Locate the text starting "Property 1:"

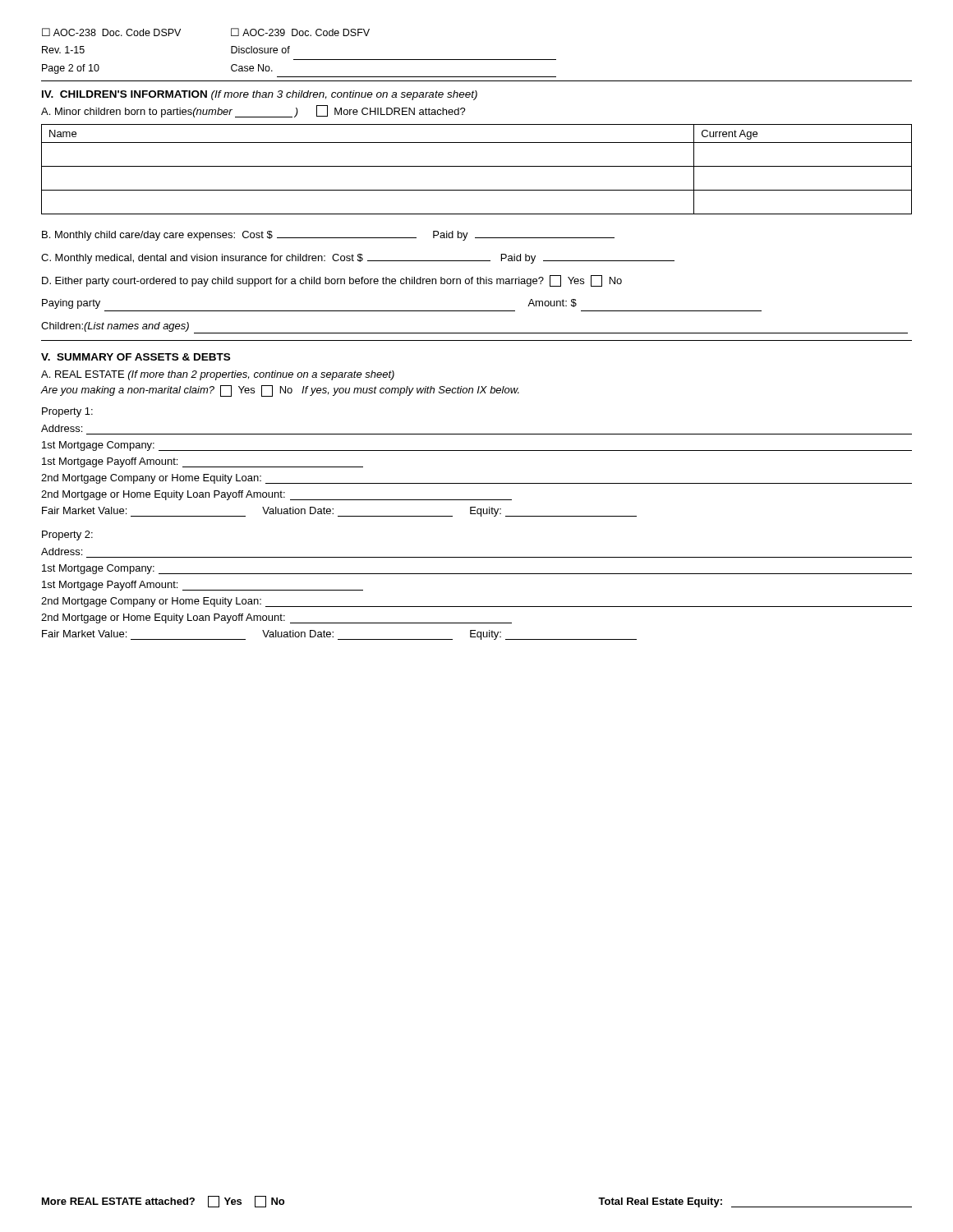[67, 411]
